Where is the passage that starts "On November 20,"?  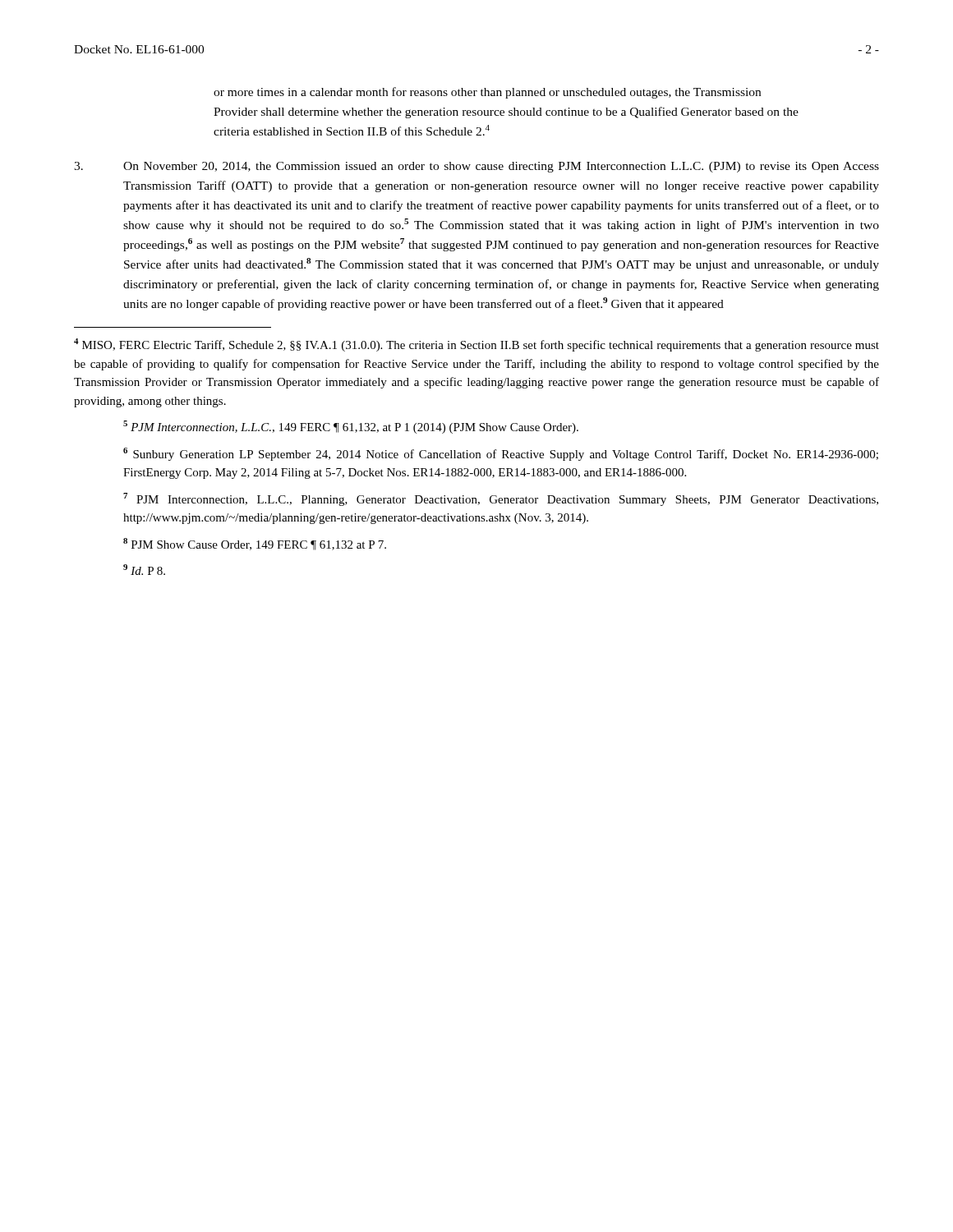[476, 235]
